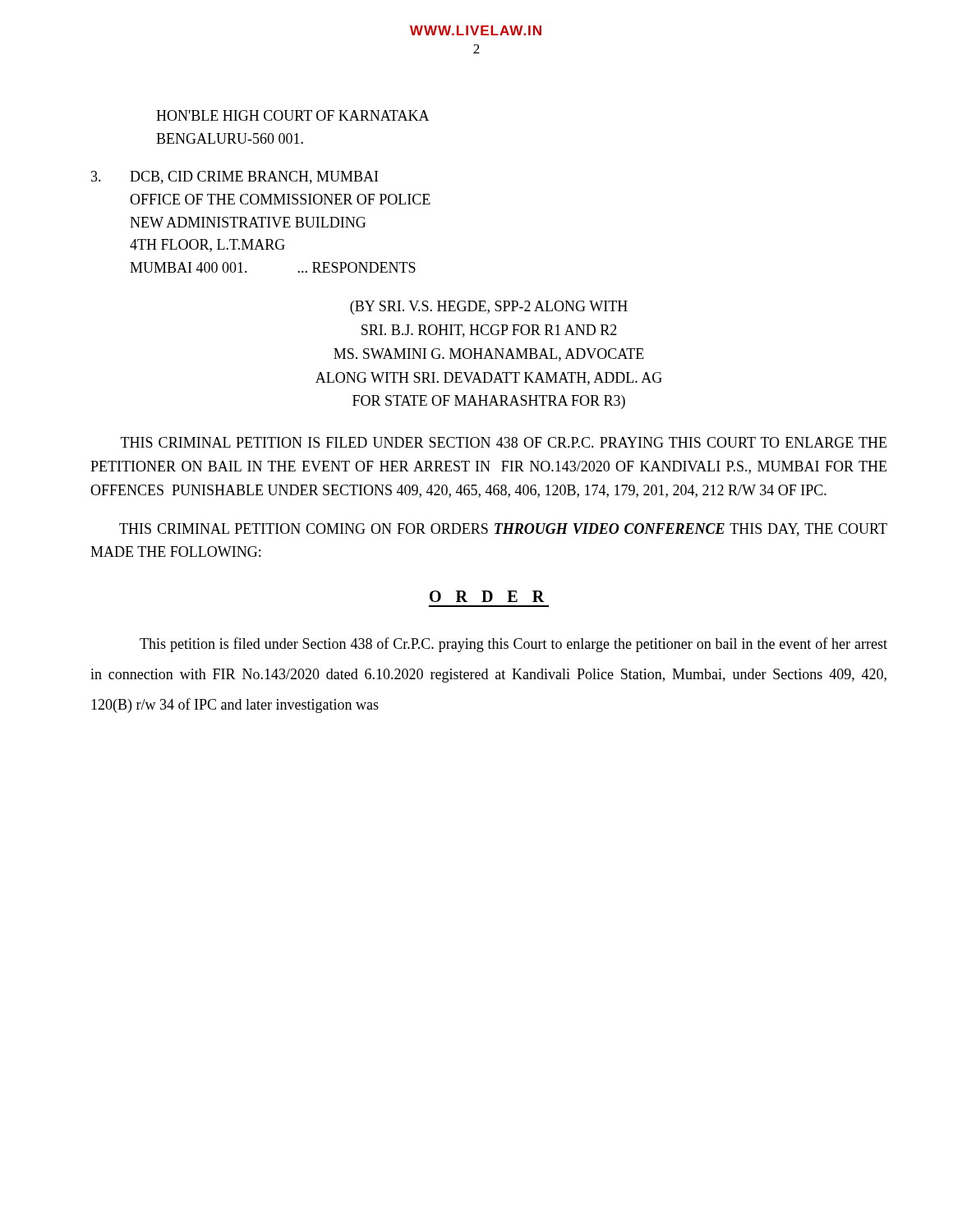The width and height of the screenshot is (953, 1232).
Task: Click on the text starting "THIS CRIMINAL PETITION COMING ON"
Action: coord(489,540)
